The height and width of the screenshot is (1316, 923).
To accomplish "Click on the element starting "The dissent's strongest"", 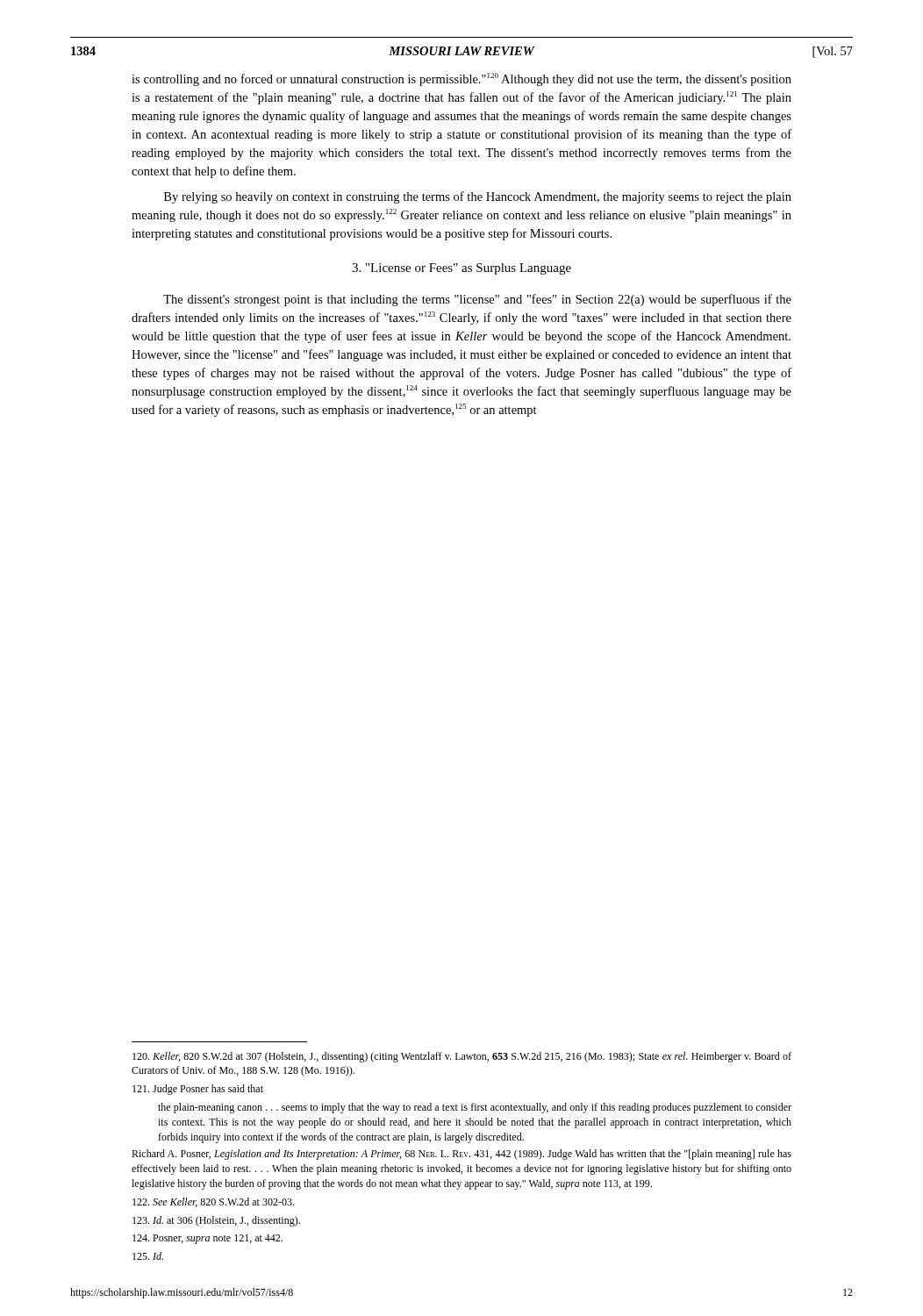I will click(x=462, y=355).
